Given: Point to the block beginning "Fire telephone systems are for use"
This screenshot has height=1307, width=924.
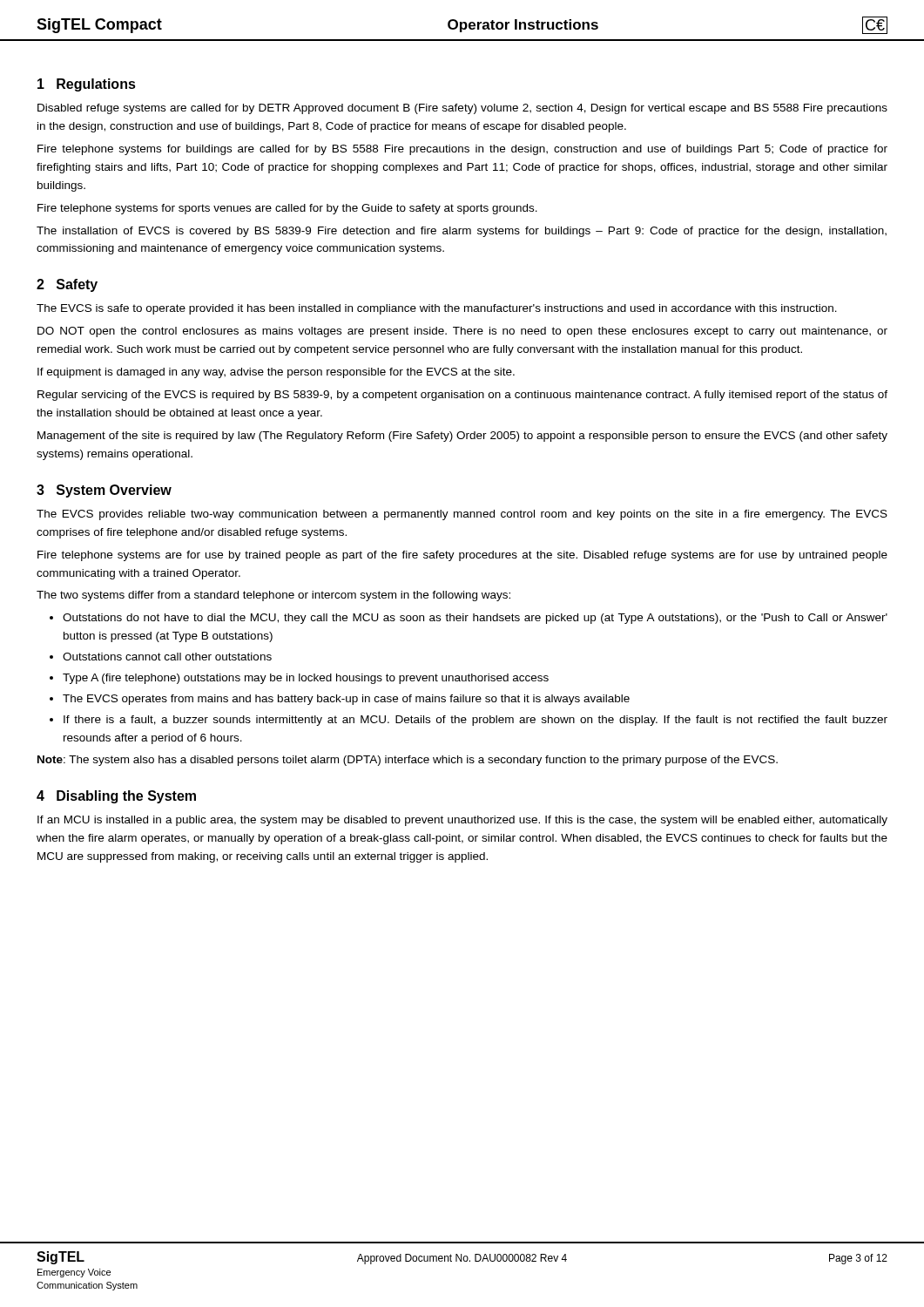Looking at the screenshot, I should [462, 563].
